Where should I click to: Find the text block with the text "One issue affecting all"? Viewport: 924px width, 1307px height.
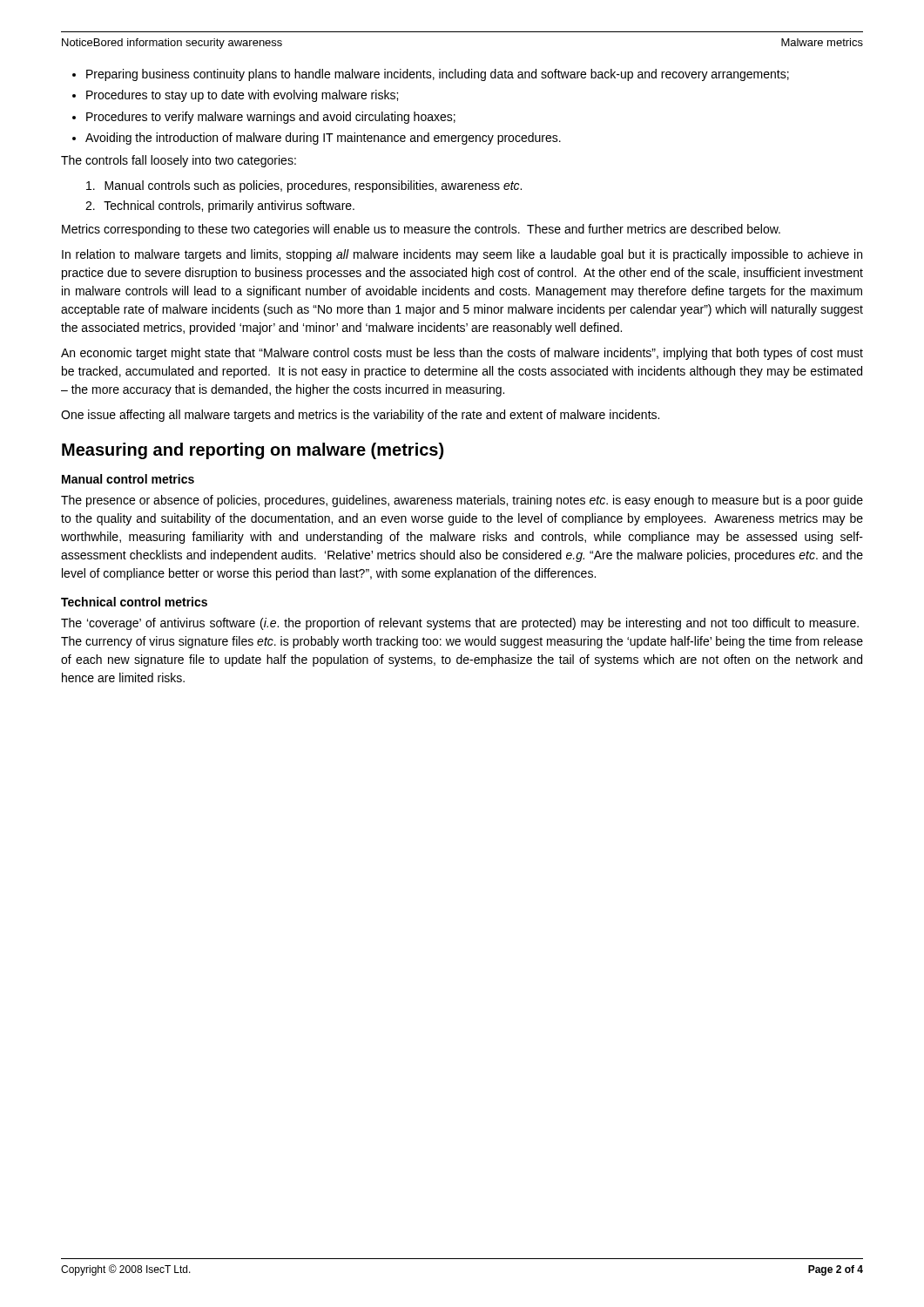pyautogui.click(x=361, y=415)
